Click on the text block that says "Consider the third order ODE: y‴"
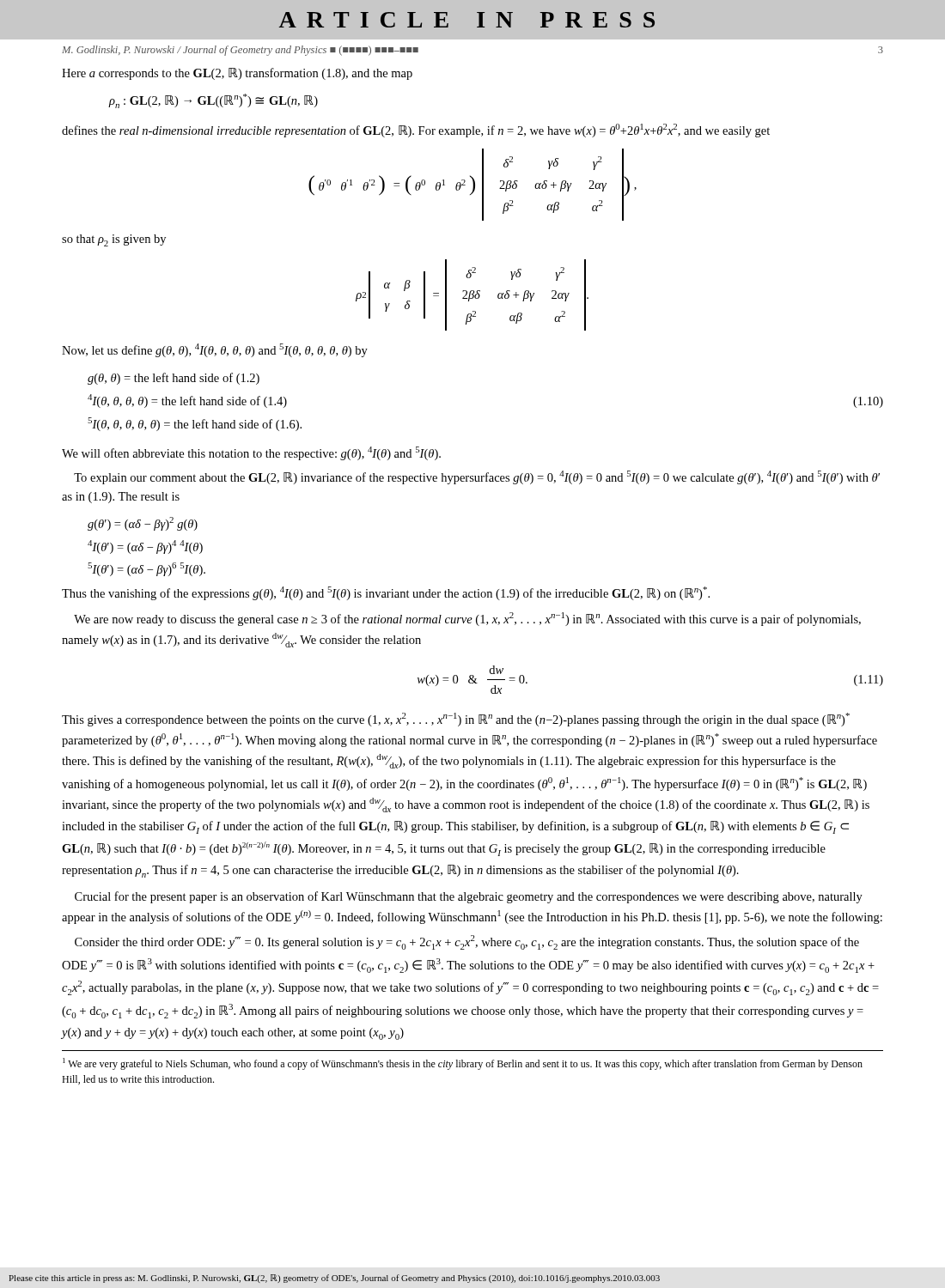This screenshot has height=1288, width=945. [471, 987]
